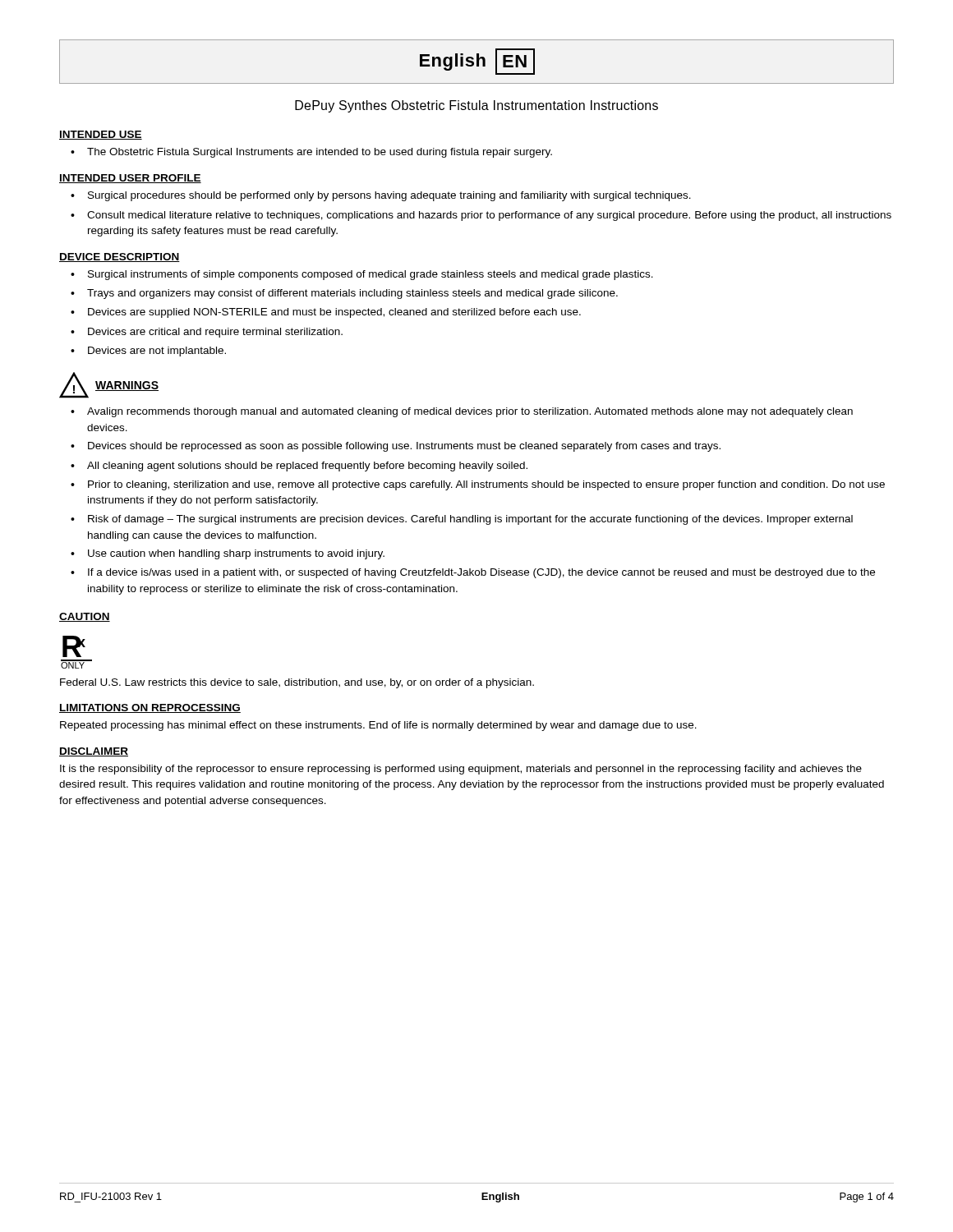Image resolution: width=953 pixels, height=1232 pixels.
Task: Where does it say "INTENDED USER PROFILE"?
Action: (130, 178)
